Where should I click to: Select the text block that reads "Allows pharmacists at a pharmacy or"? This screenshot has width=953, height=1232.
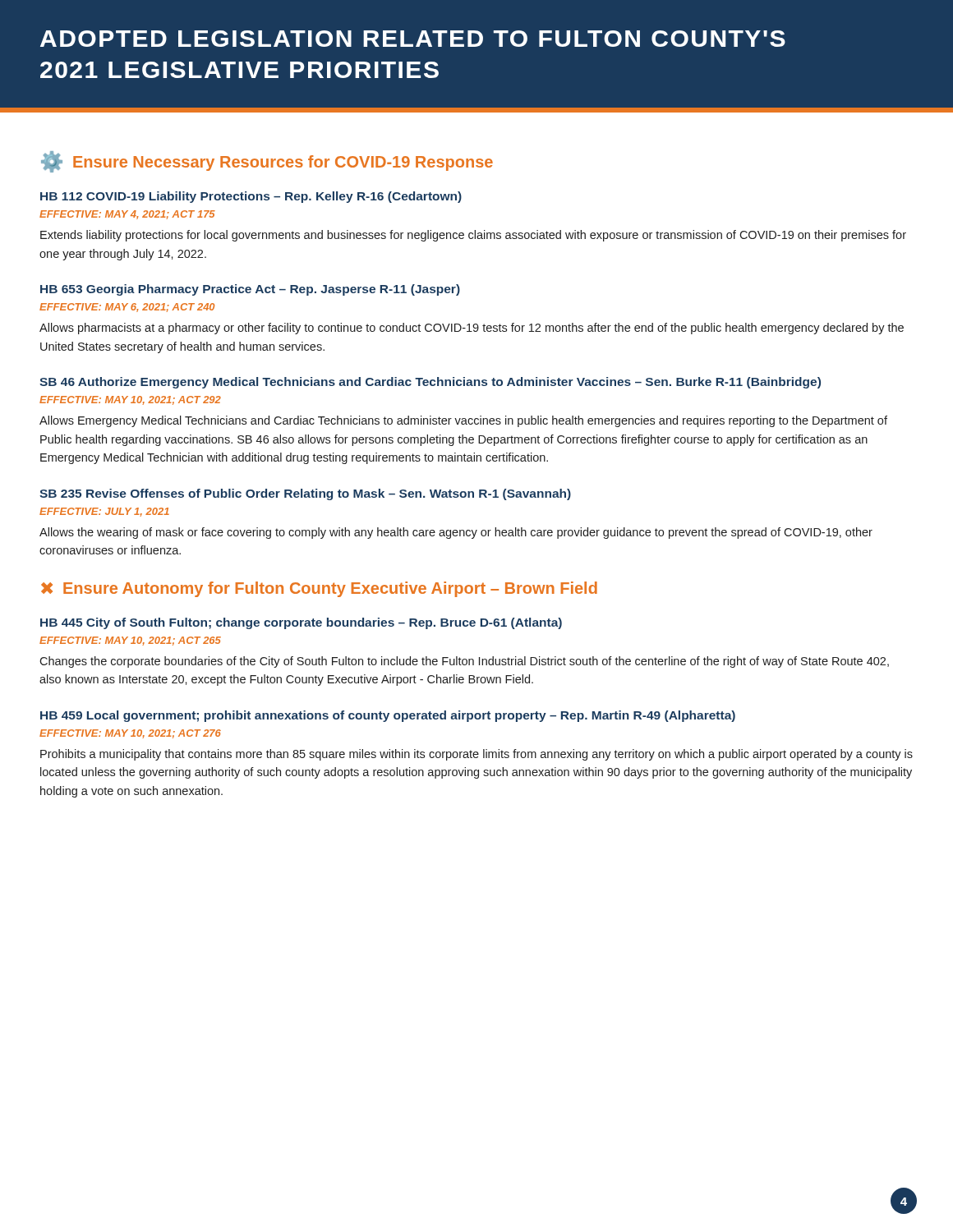pyautogui.click(x=472, y=337)
